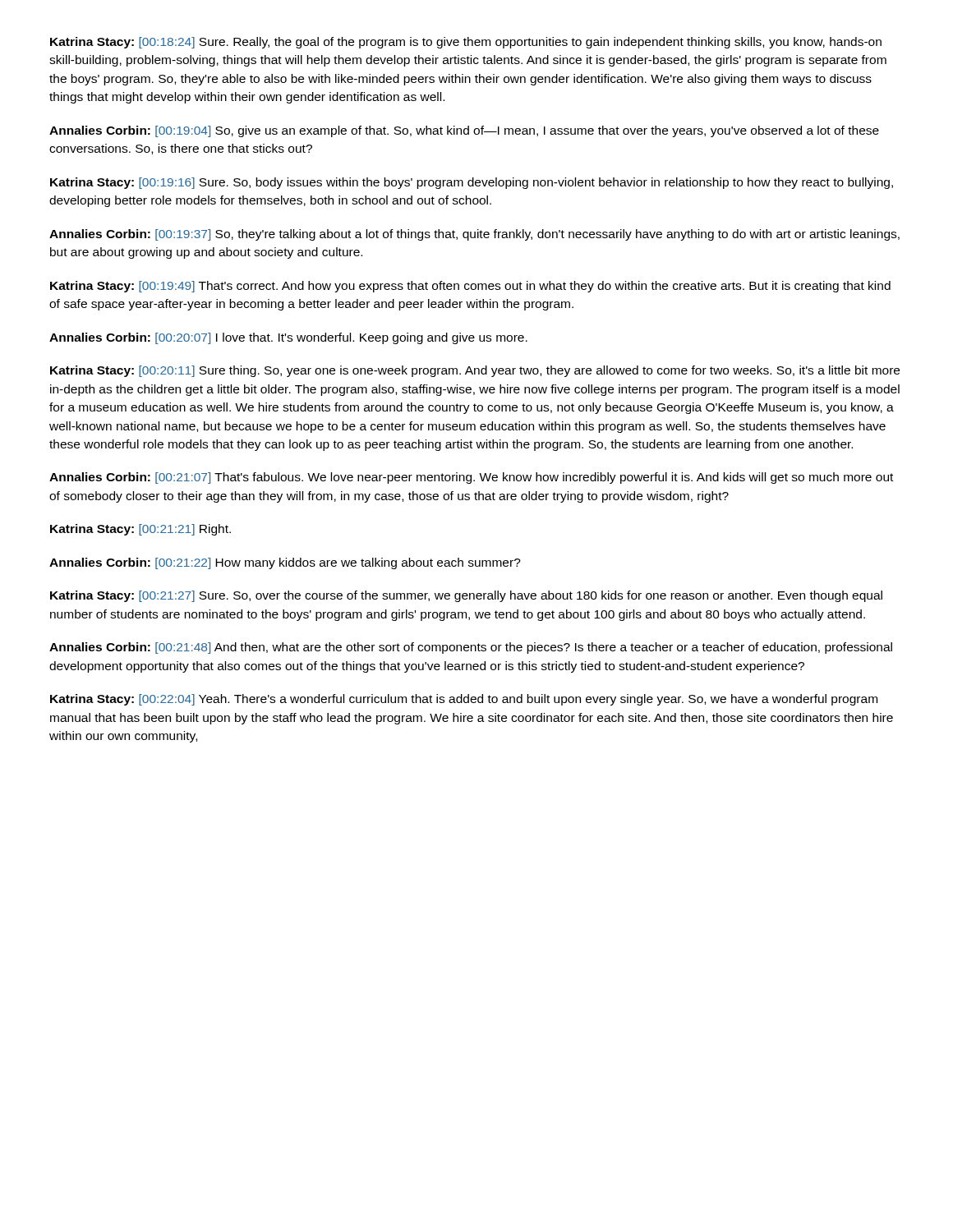Select the text block starting "Katrina Stacy: [00:20:11] Sure thing. So, year"
This screenshot has height=1232, width=953.
point(475,407)
